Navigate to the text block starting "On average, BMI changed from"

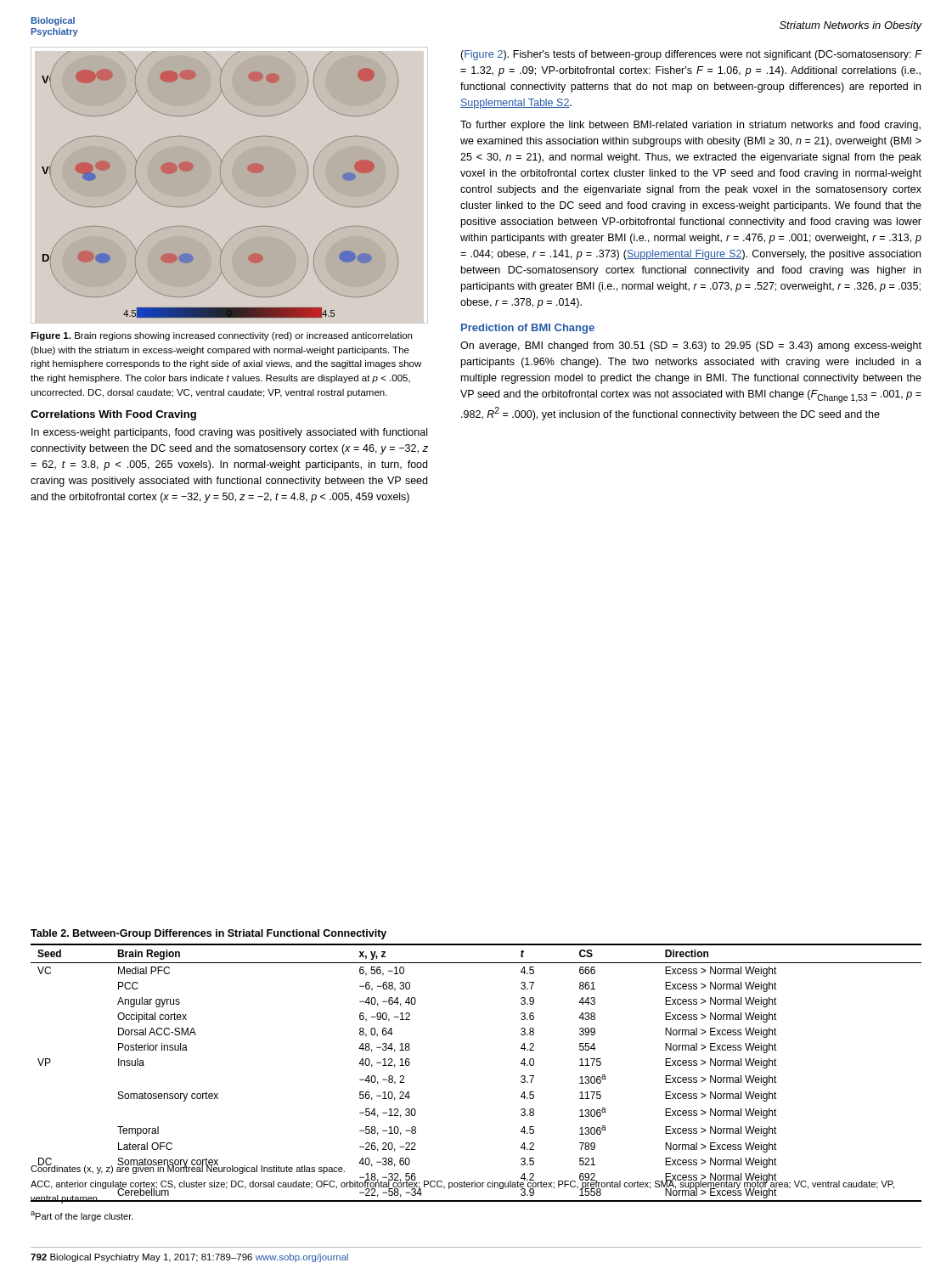pos(691,380)
